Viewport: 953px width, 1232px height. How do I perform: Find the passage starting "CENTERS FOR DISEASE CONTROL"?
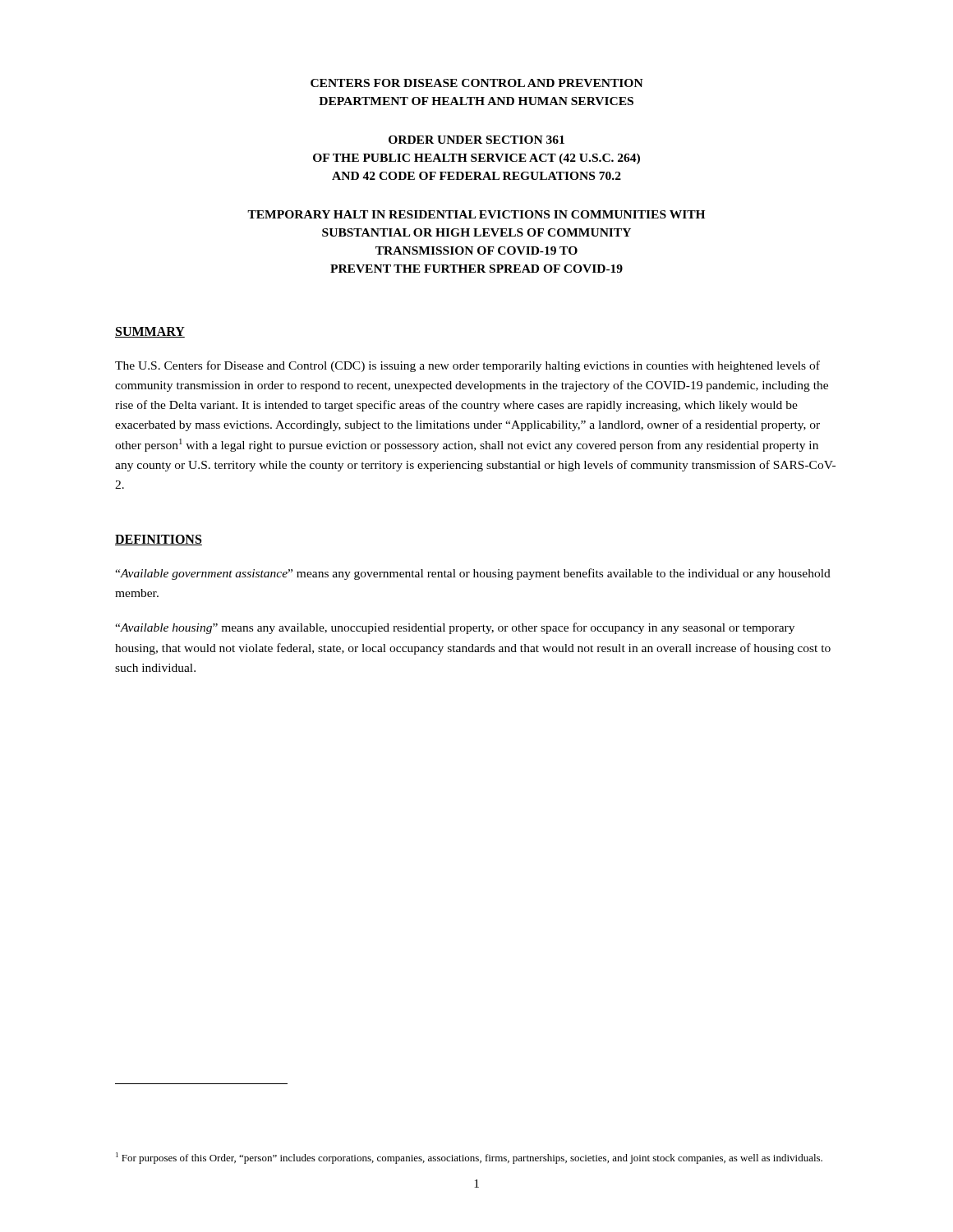click(476, 92)
